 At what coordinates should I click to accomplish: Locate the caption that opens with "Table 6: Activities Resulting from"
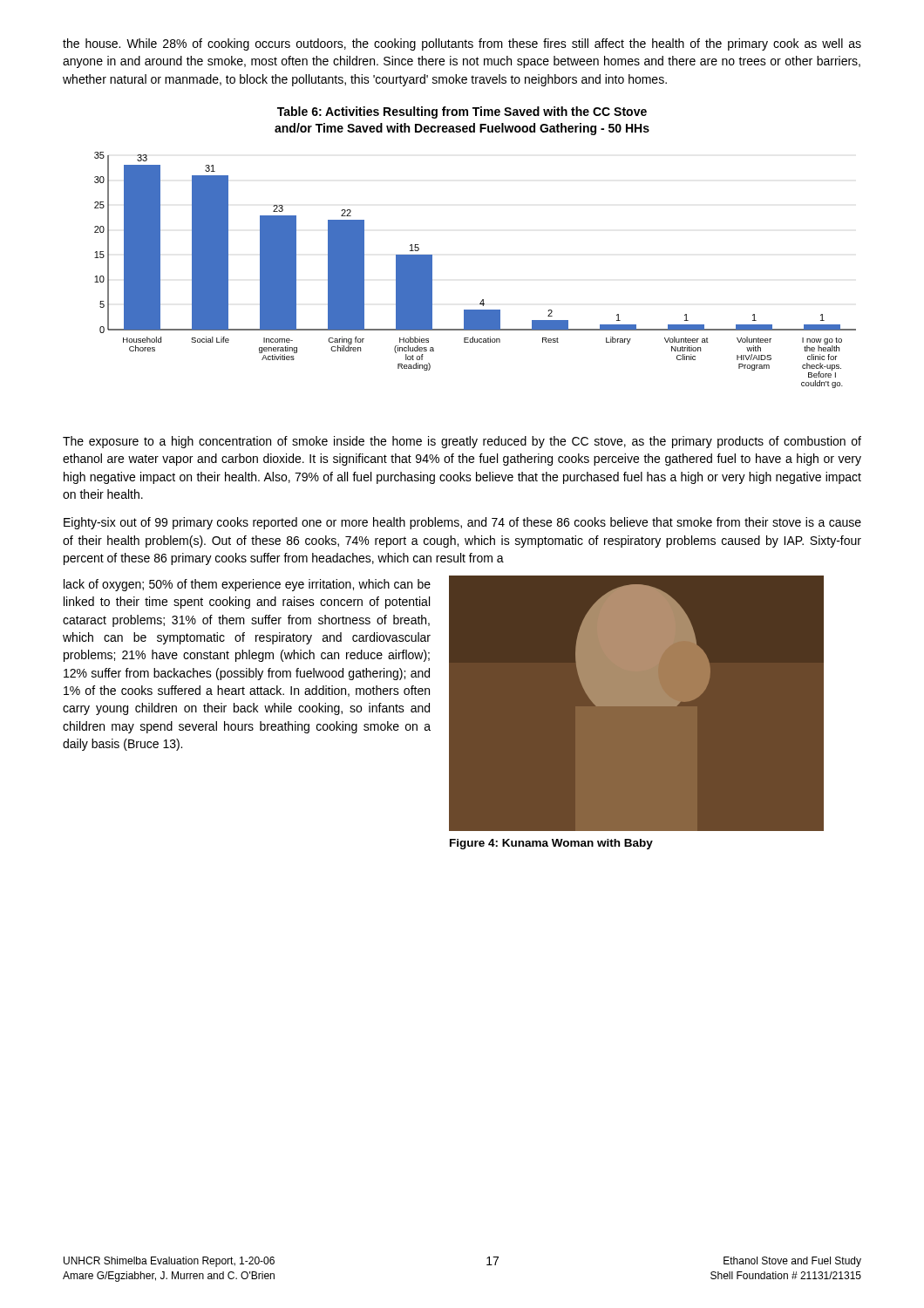click(x=462, y=120)
